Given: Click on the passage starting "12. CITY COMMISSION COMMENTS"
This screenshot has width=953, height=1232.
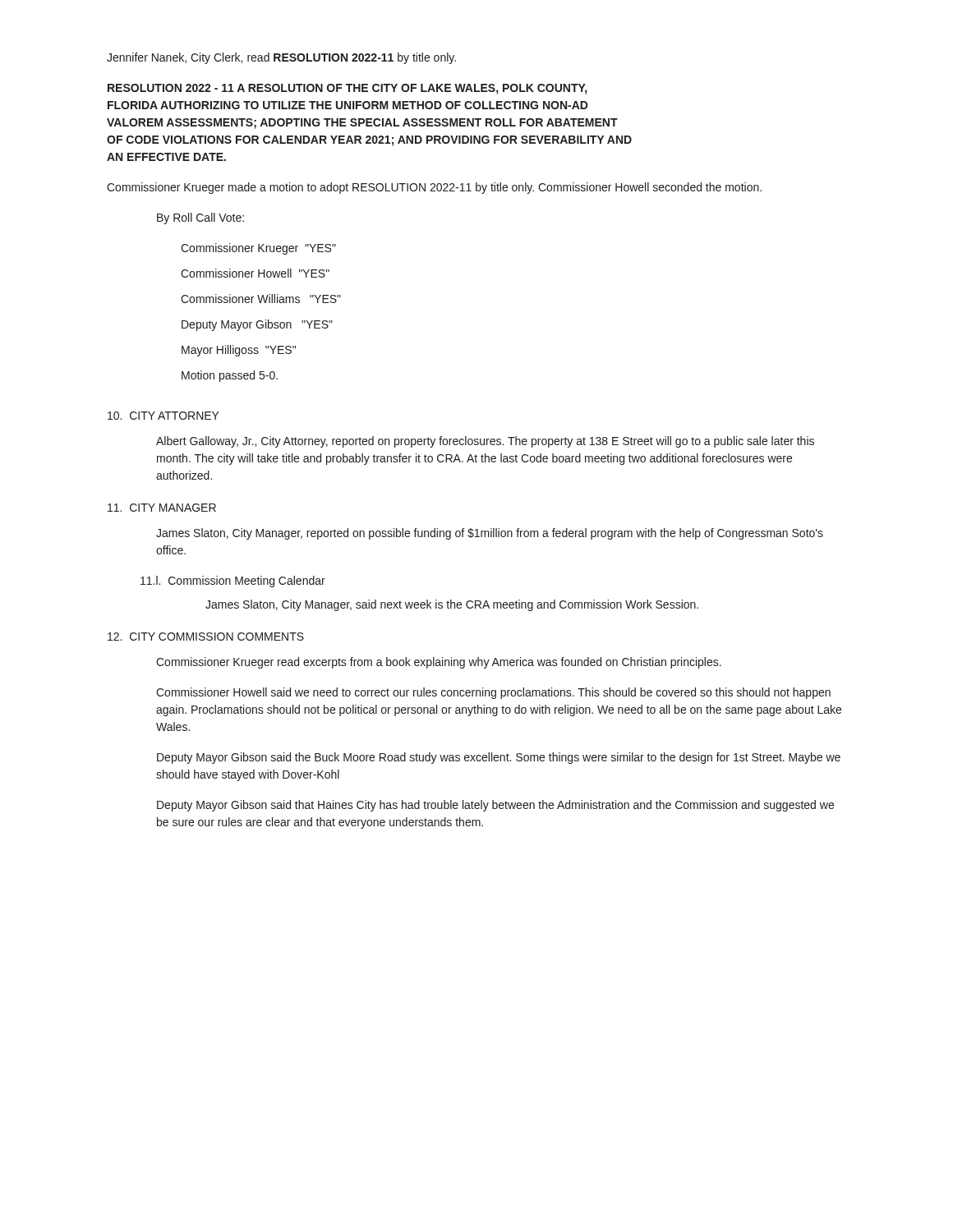Looking at the screenshot, I should click(x=205, y=637).
